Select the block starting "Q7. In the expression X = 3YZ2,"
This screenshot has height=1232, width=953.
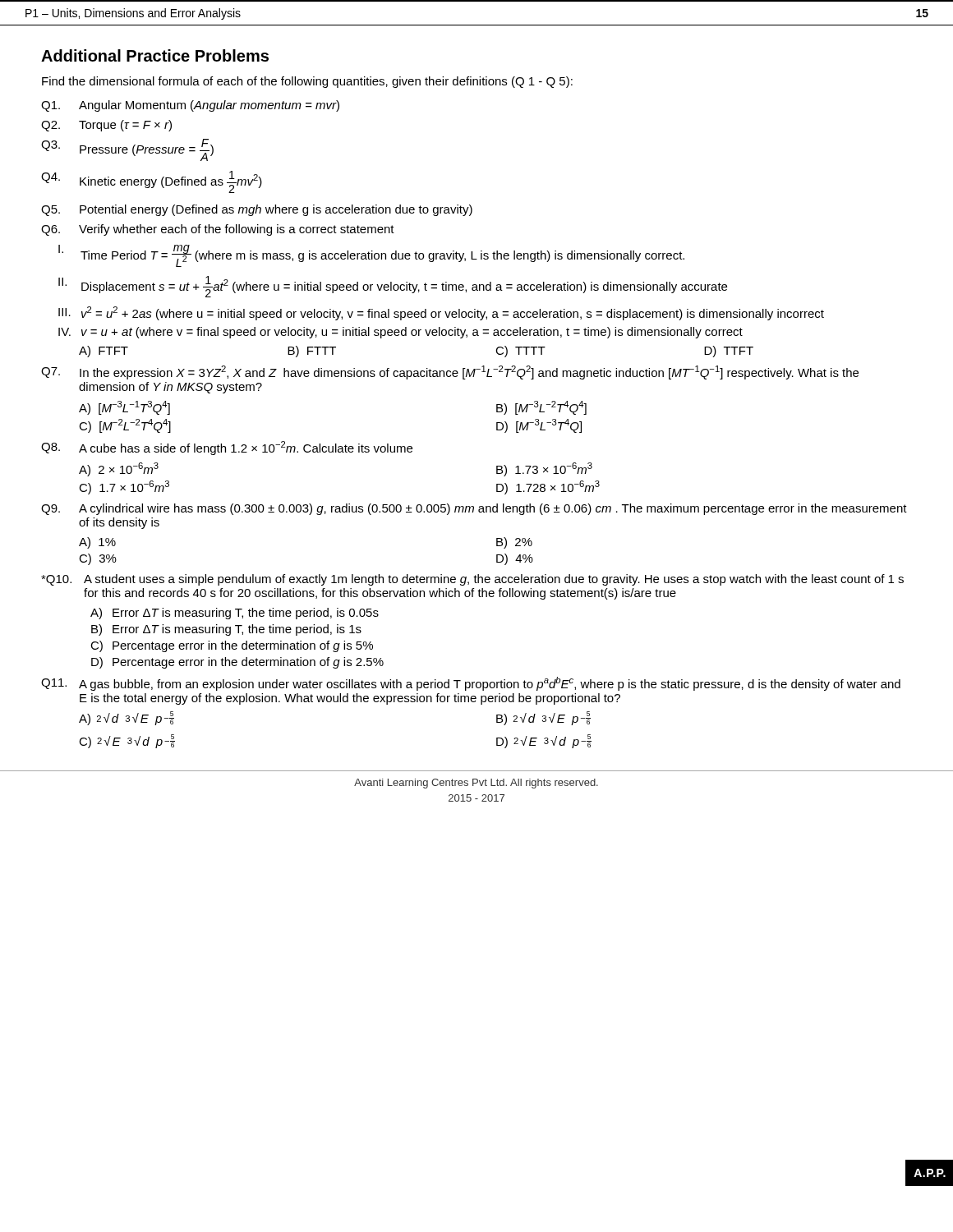point(450,372)
